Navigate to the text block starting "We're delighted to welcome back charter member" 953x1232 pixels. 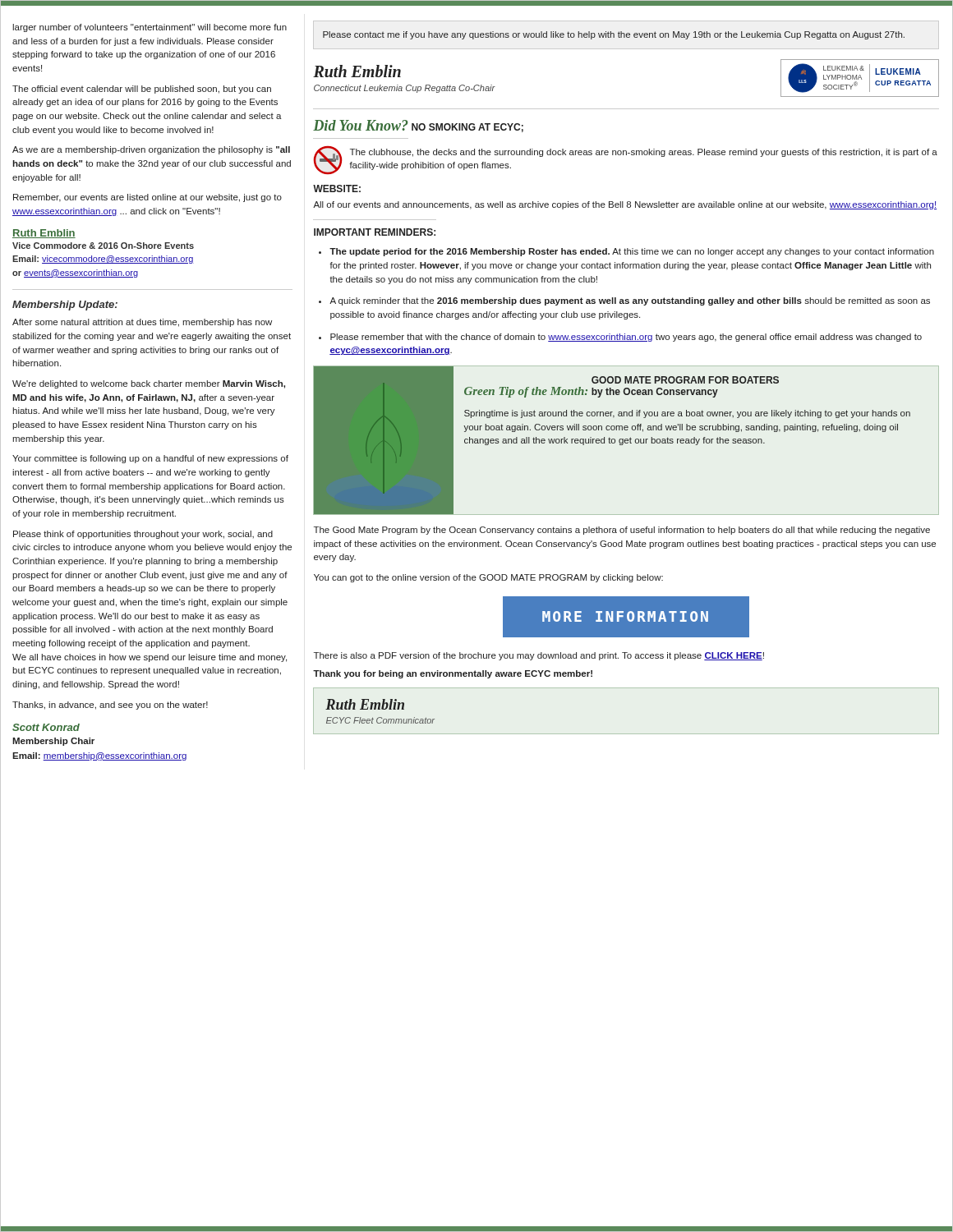pos(149,411)
